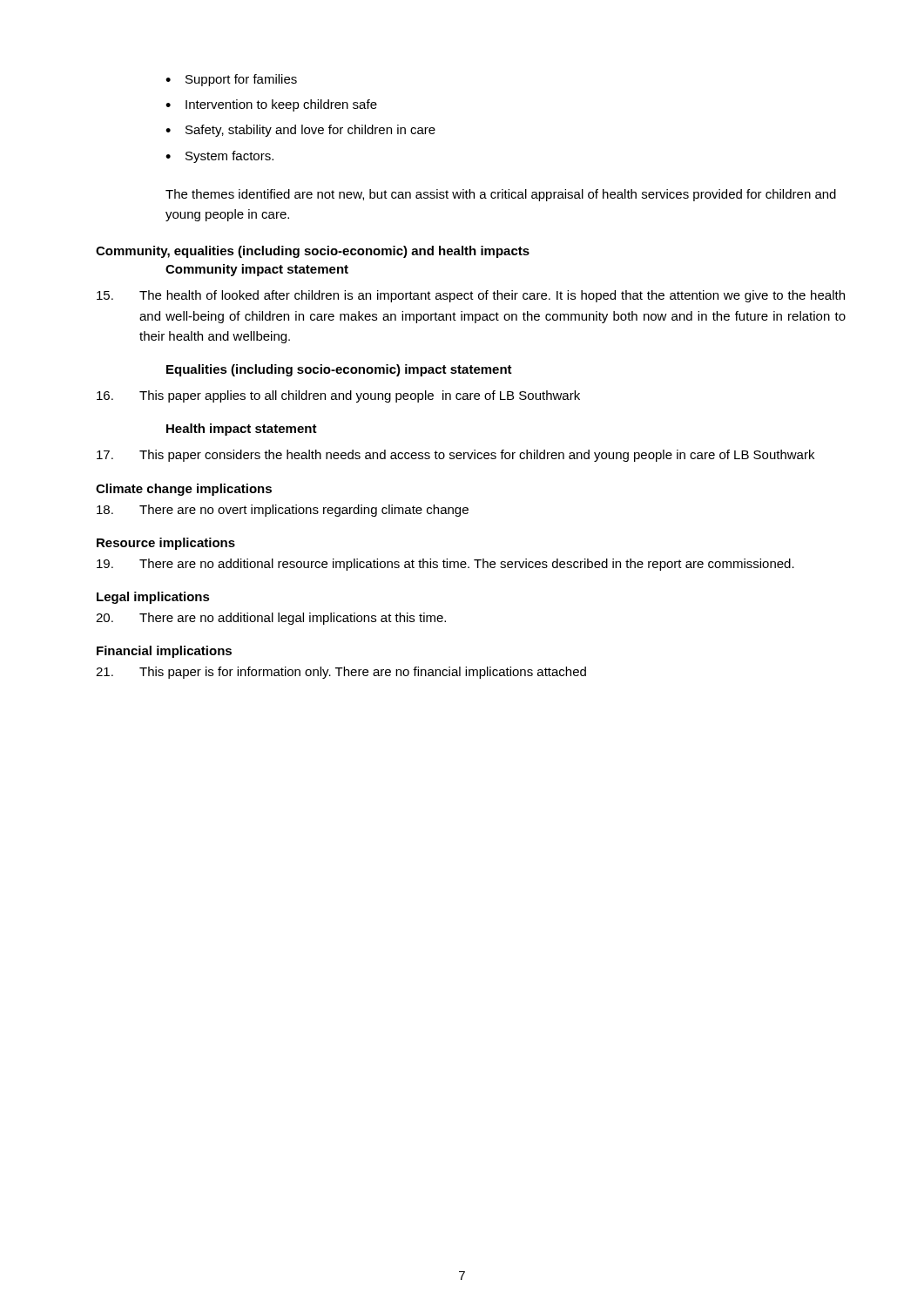Locate the list item that reads "• Intervention to keep children safe"
The width and height of the screenshot is (924, 1307).
271,105
